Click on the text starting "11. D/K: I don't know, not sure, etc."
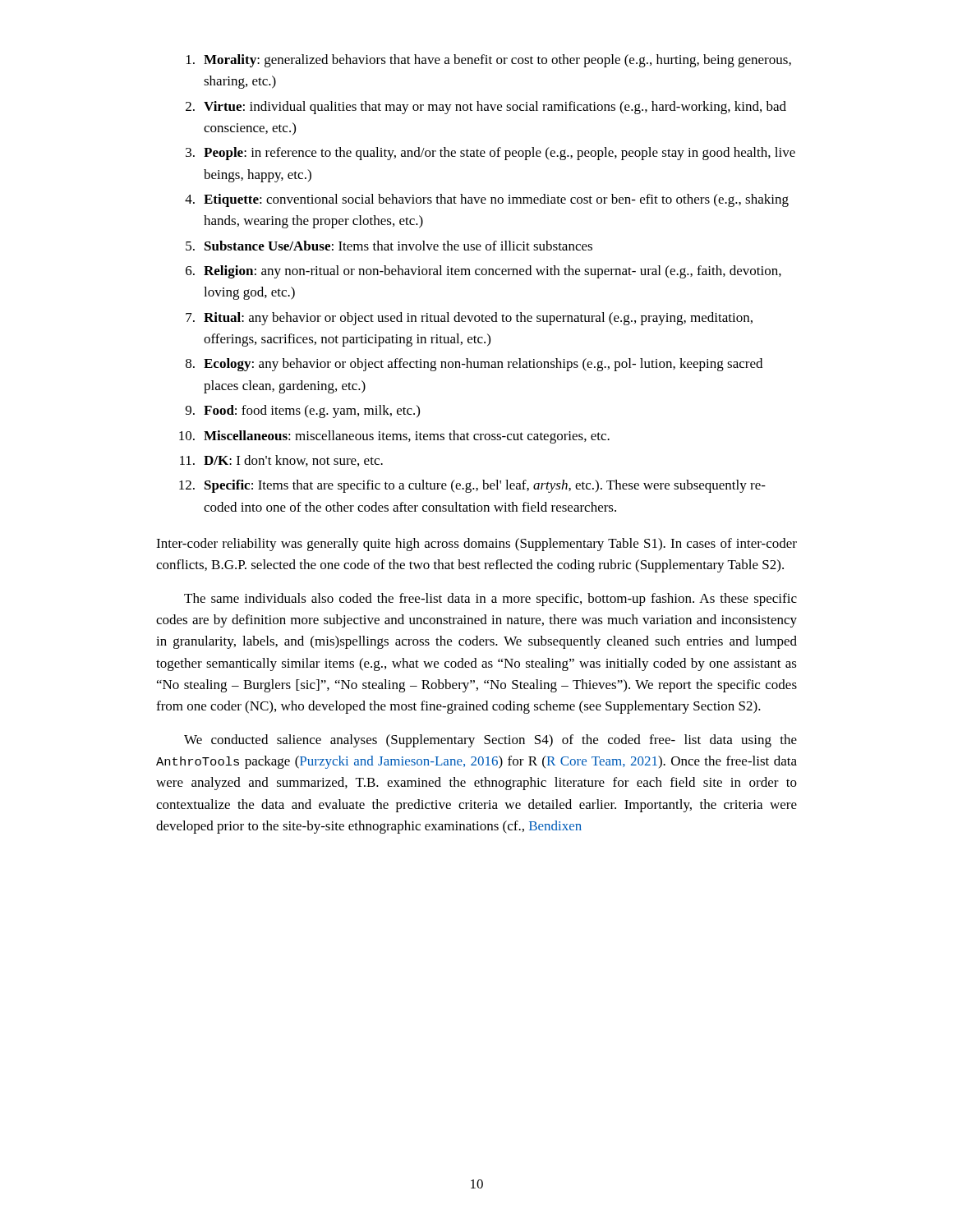This screenshot has height=1232, width=953. 281,461
